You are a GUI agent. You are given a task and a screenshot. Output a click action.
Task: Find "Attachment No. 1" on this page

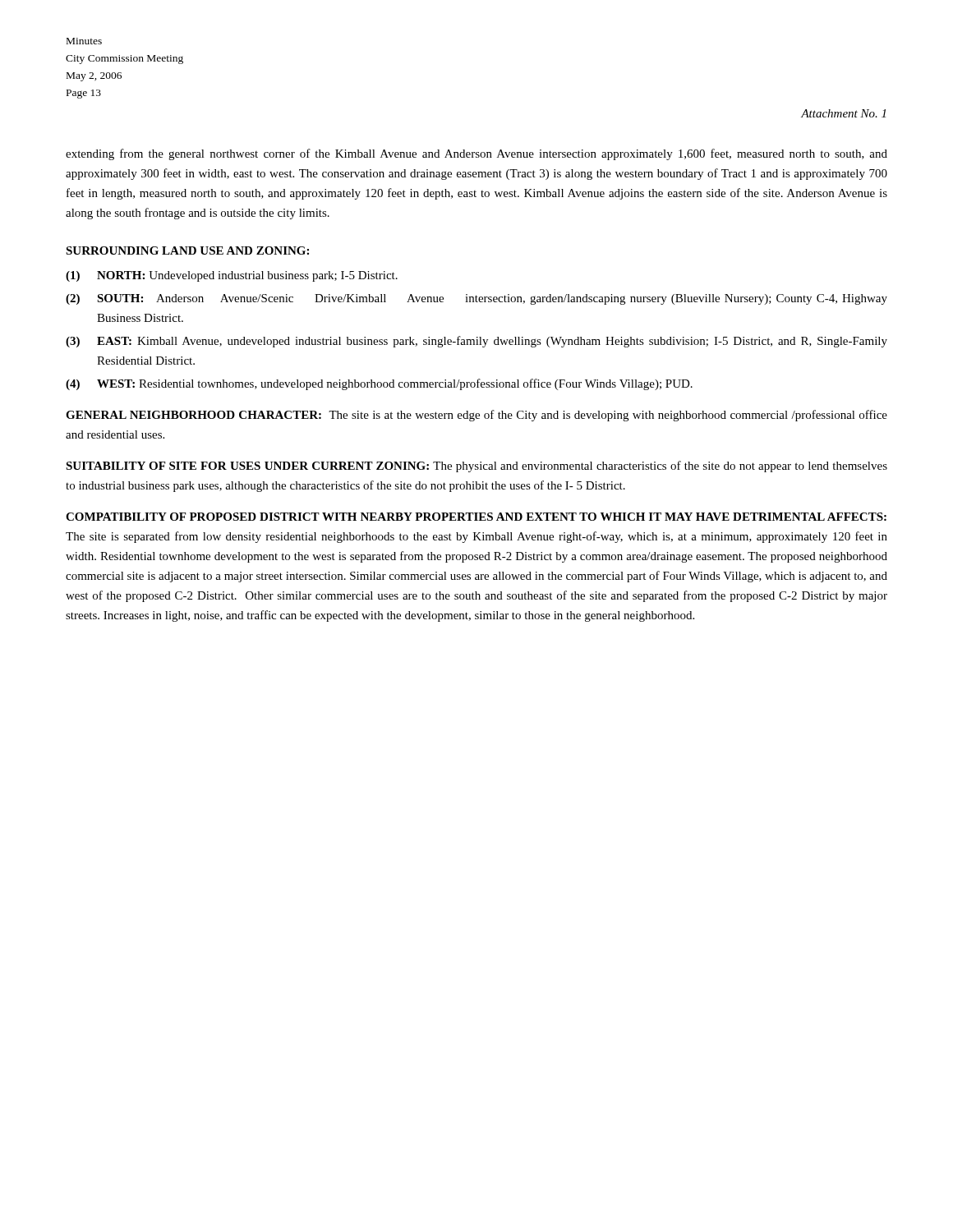844,113
